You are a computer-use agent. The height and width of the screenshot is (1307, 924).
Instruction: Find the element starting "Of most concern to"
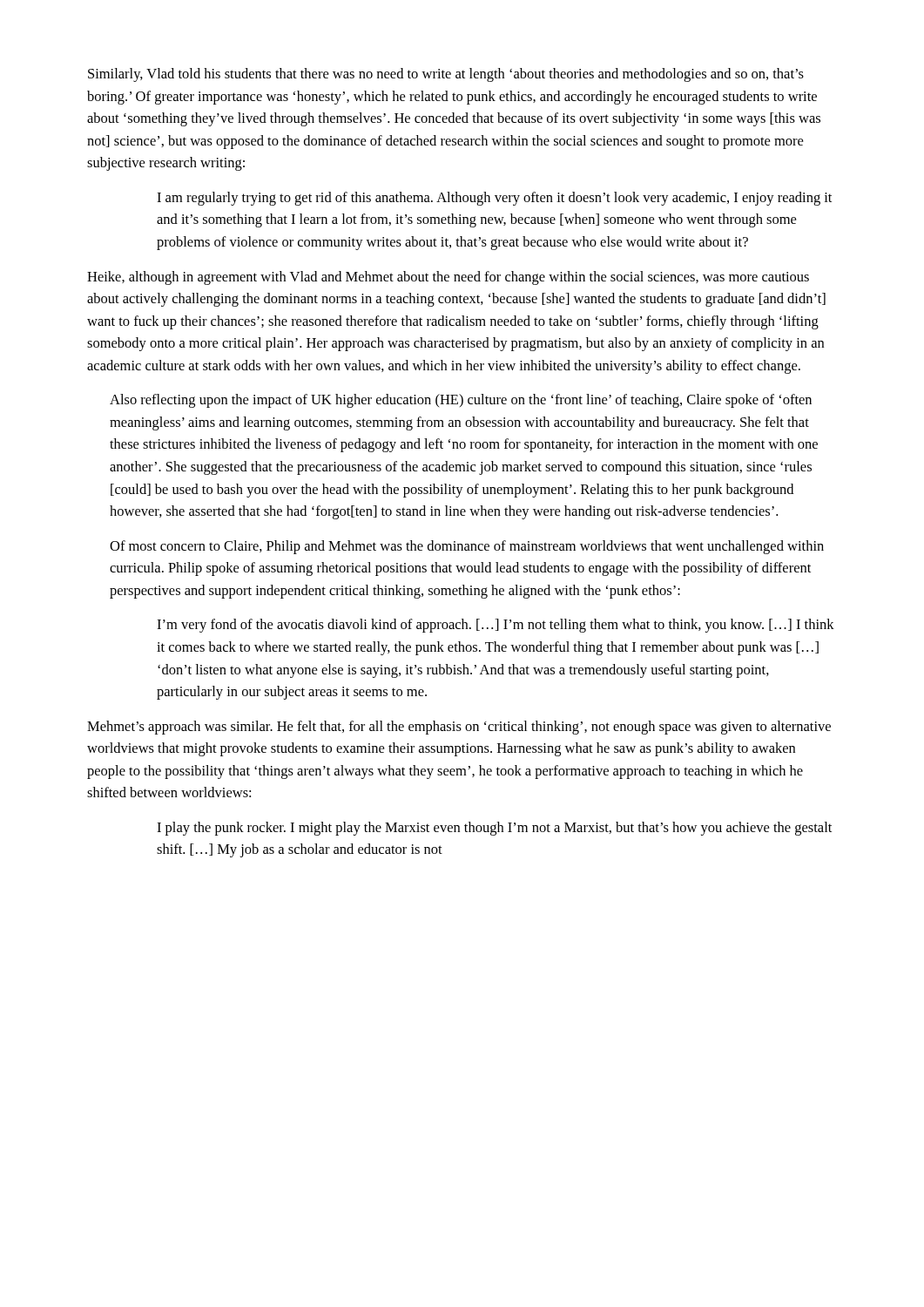click(x=467, y=568)
